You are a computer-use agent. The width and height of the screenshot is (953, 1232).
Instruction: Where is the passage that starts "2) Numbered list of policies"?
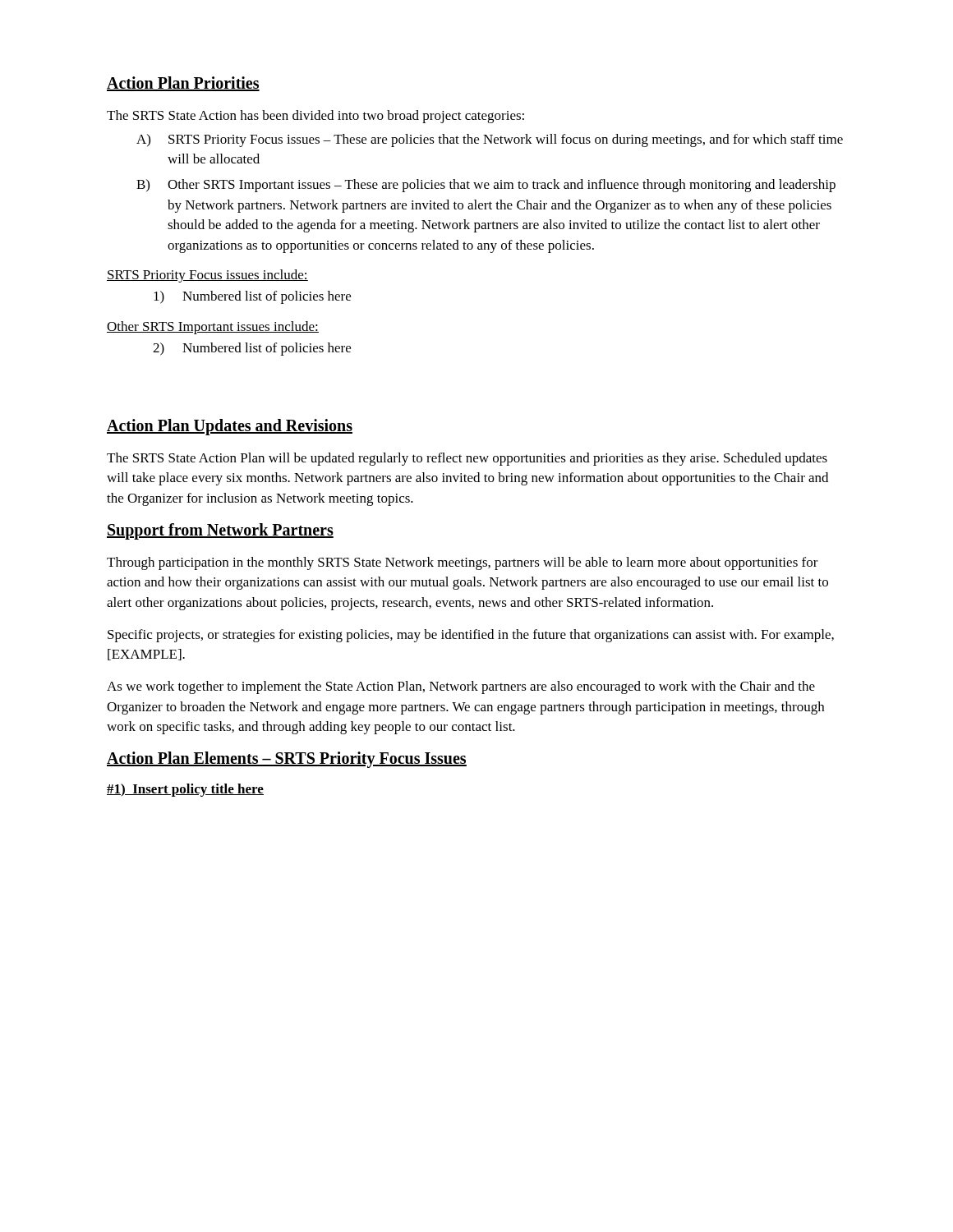(252, 349)
